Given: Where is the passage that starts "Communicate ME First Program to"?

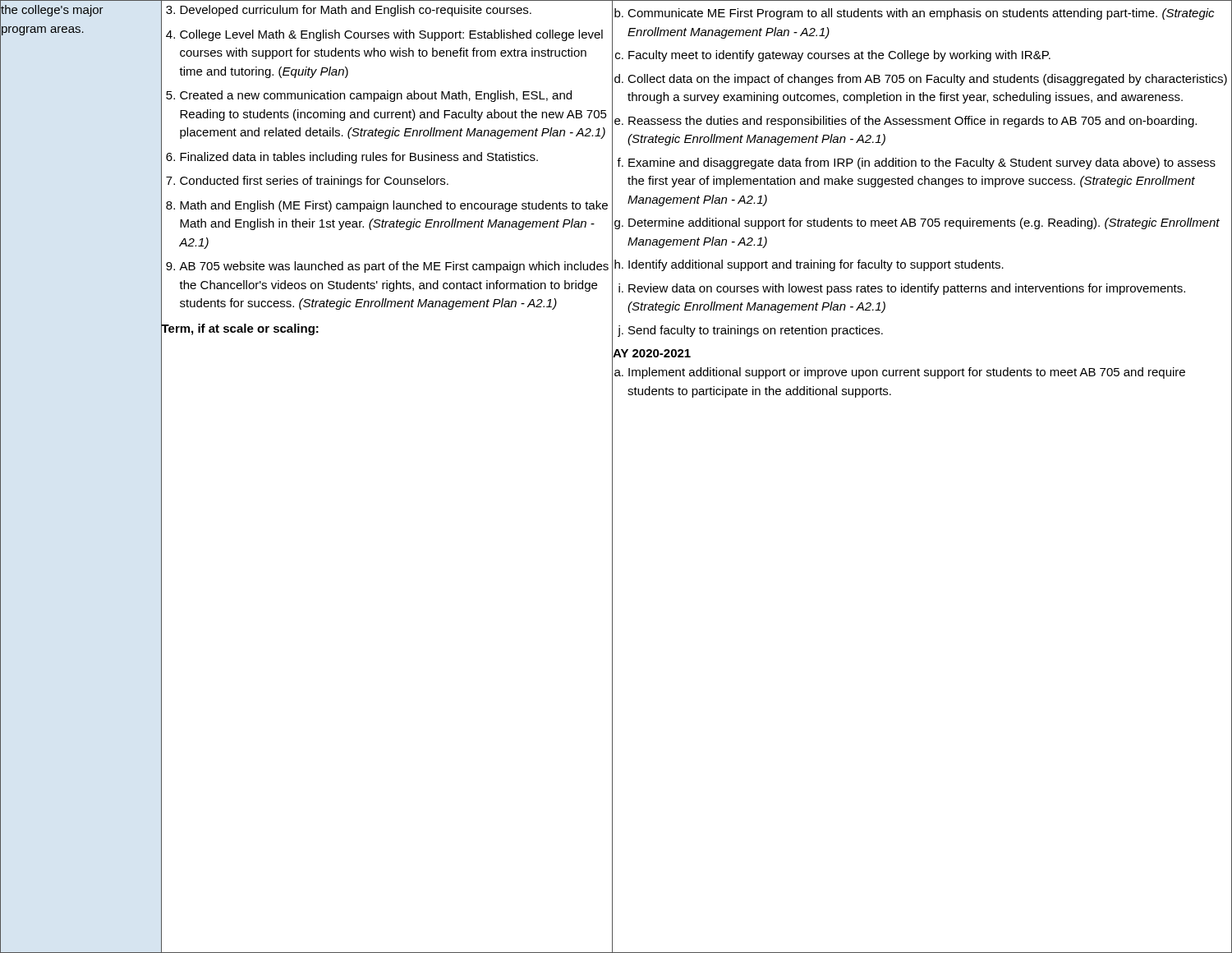Looking at the screenshot, I should [x=921, y=22].
